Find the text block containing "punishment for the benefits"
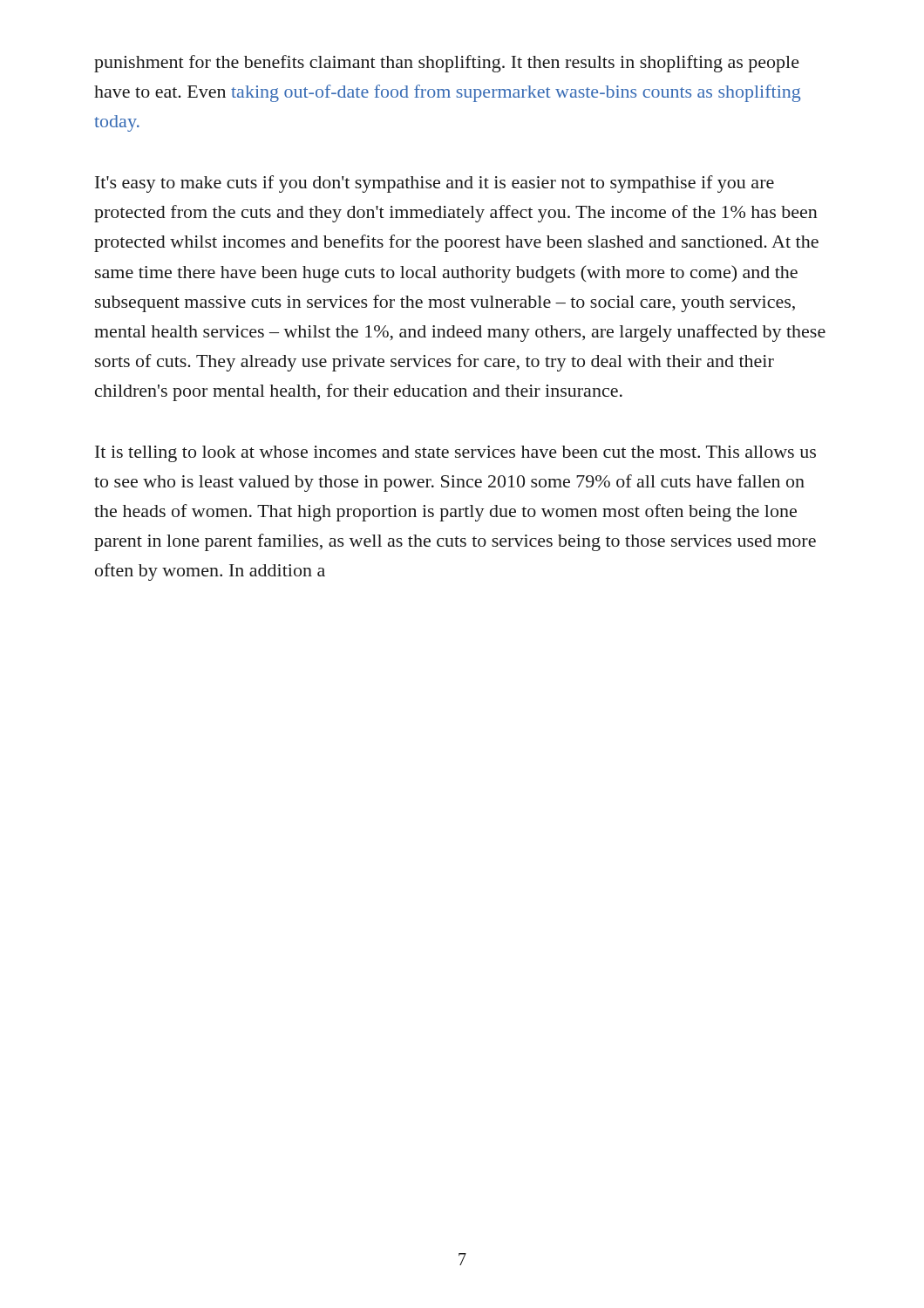924x1308 pixels. 447,91
